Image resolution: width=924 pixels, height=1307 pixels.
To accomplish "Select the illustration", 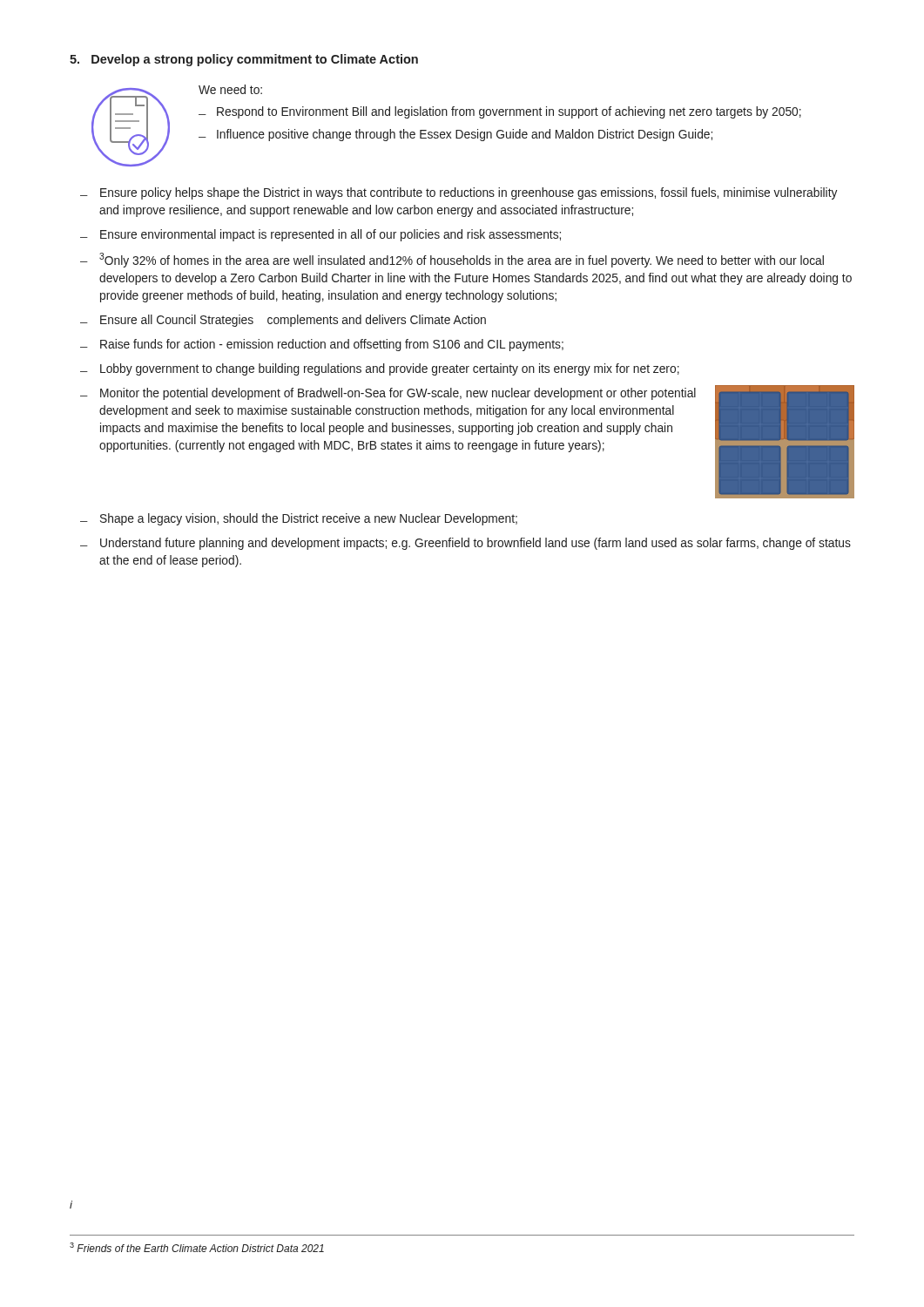I will pos(131,127).
